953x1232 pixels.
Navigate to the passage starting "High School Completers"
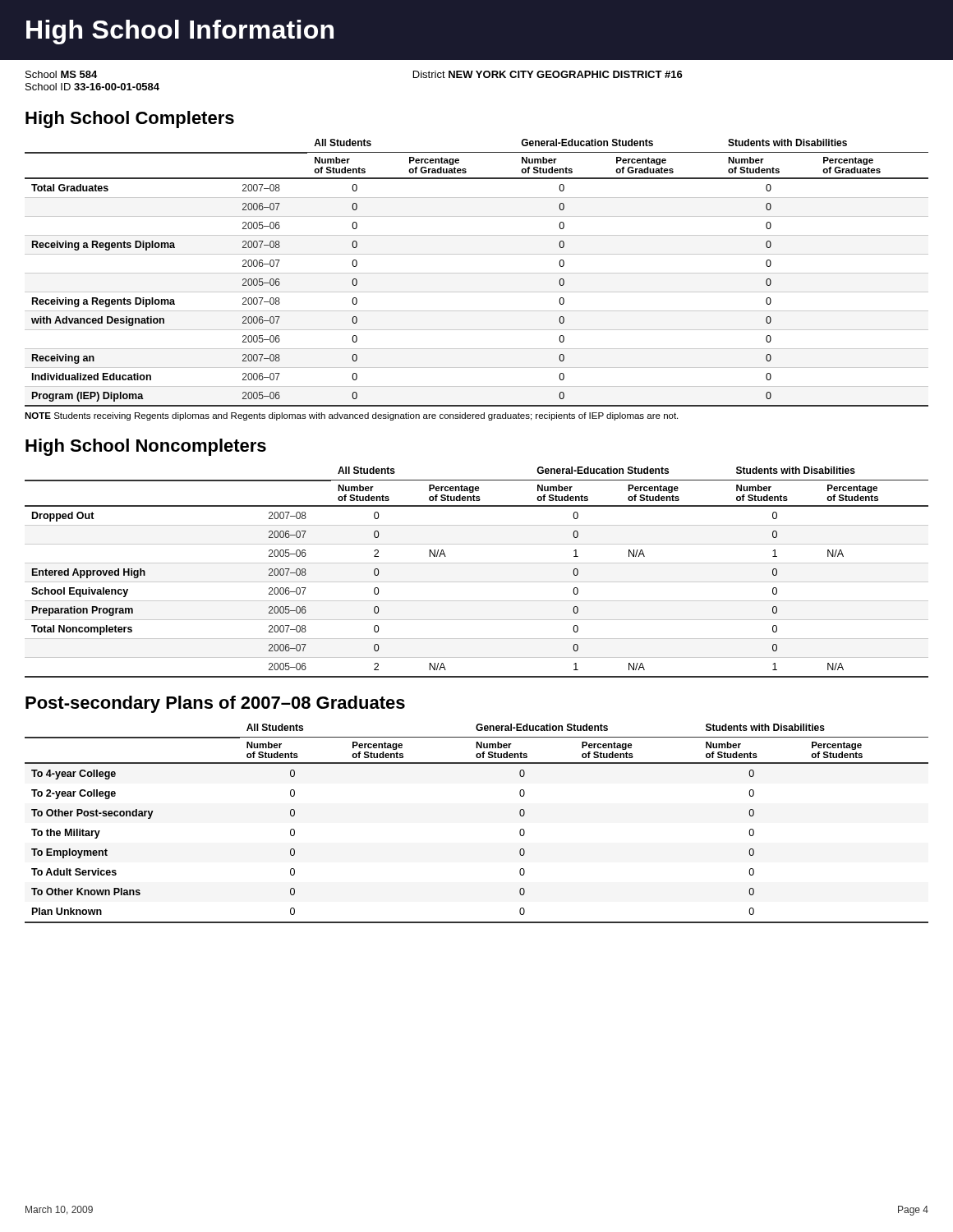pos(130,118)
